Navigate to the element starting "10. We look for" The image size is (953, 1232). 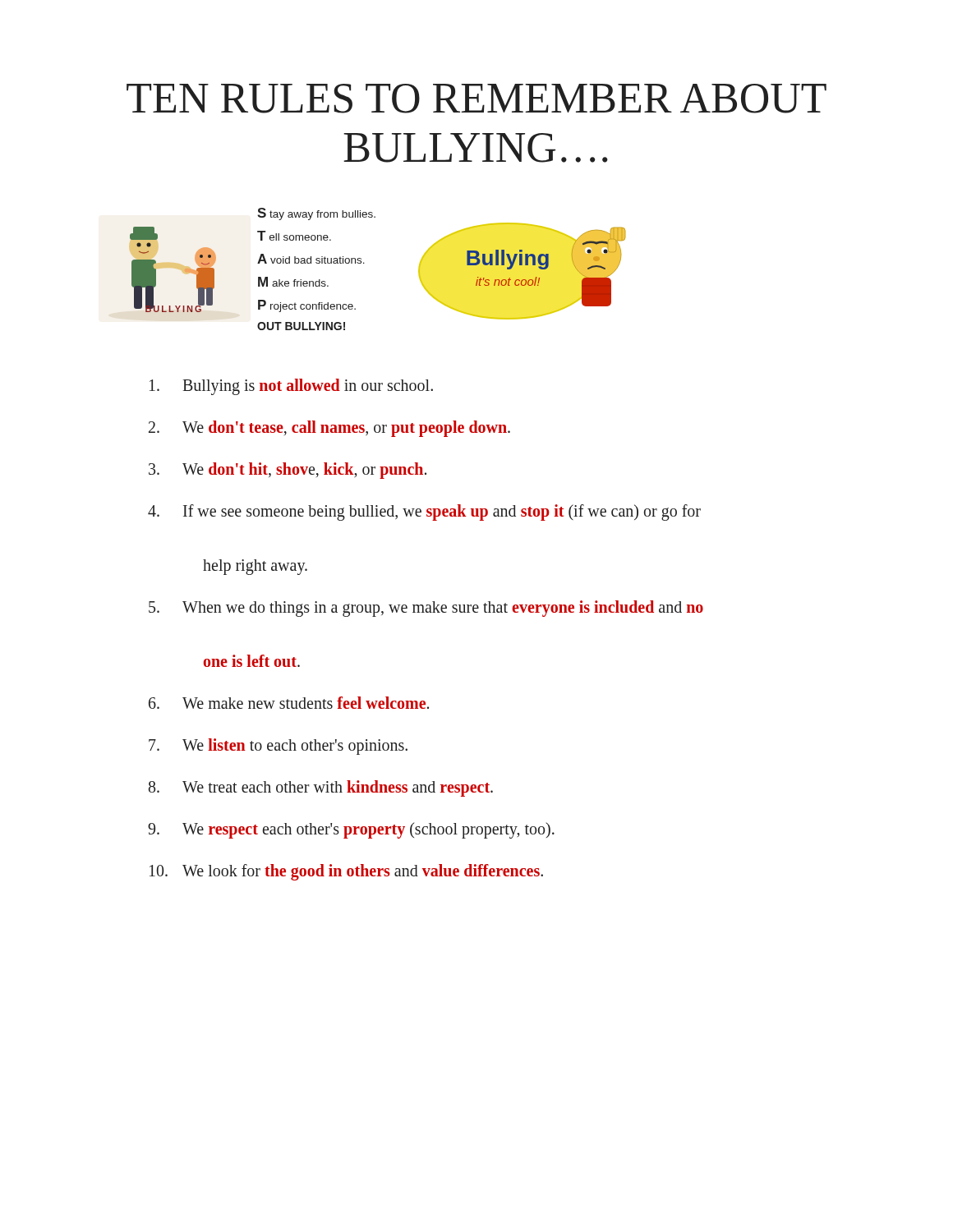(501, 871)
